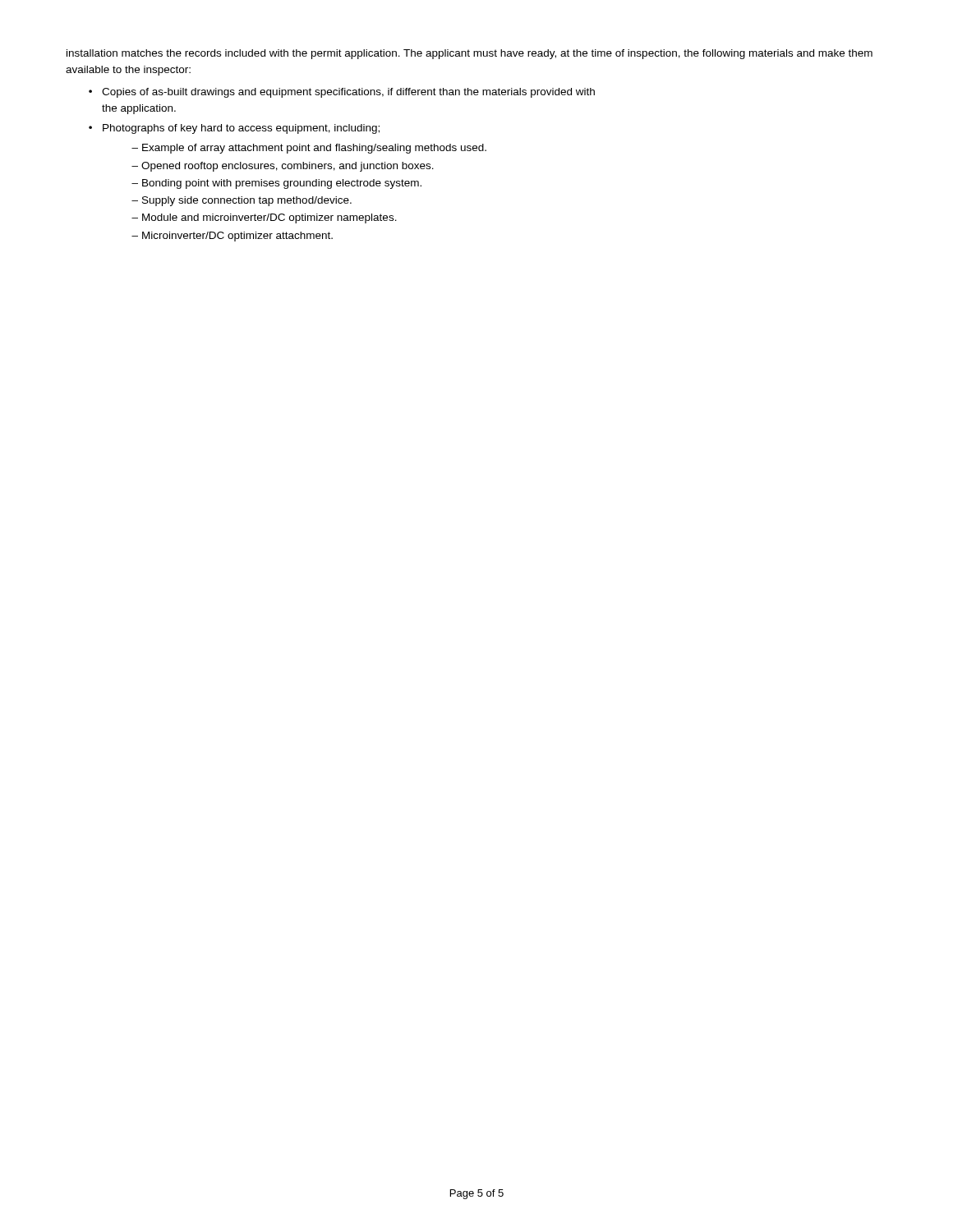This screenshot has height=1232, width=953.
Task: Select the text block starting "• Copies of as-built drawings and"
Action: pyautogui.click(x=485, y=100)
